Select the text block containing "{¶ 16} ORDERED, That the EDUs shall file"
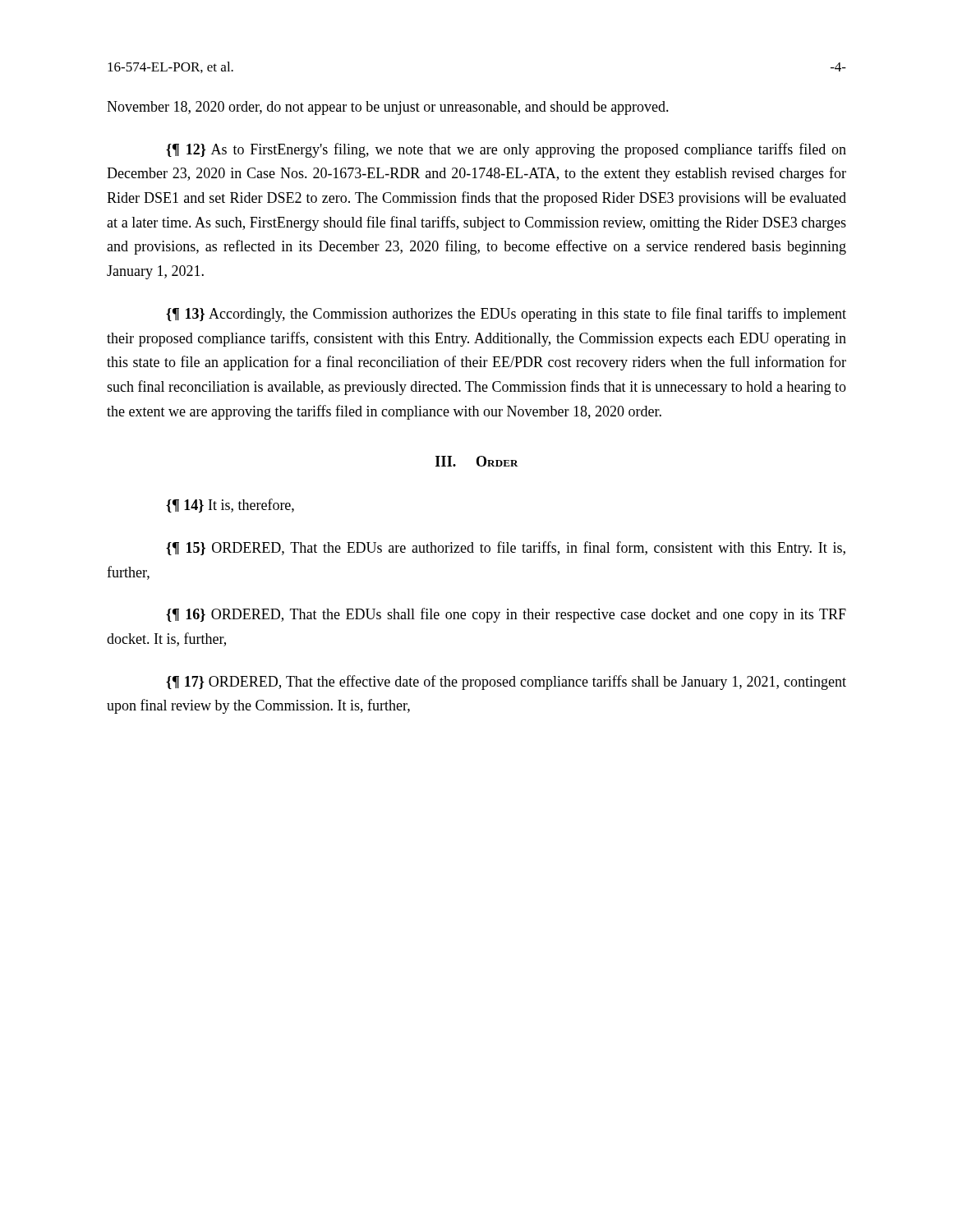Screen dimensions: 1232x953 coord(476,627)
